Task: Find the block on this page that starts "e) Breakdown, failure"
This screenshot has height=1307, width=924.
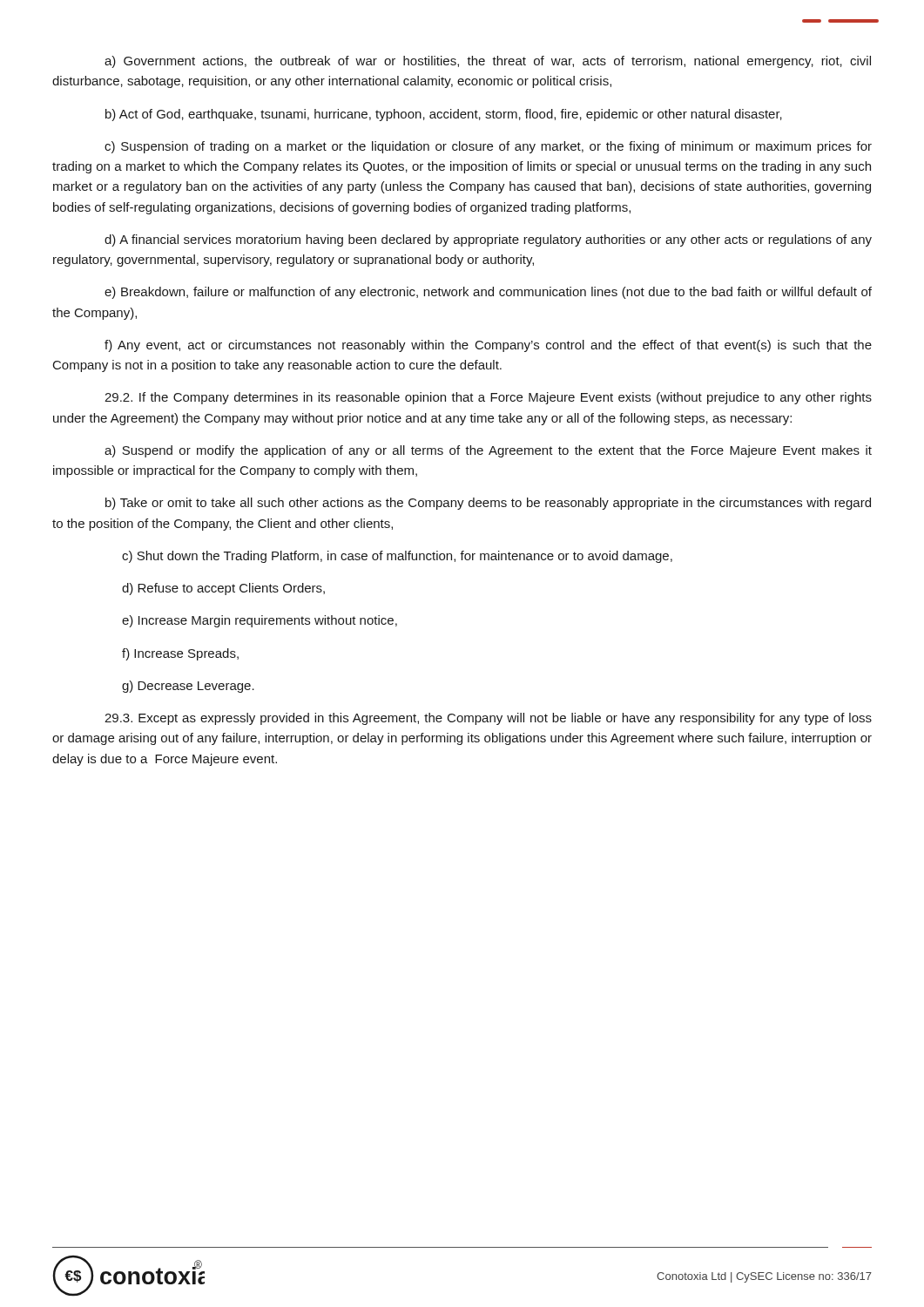Action: 462,302
